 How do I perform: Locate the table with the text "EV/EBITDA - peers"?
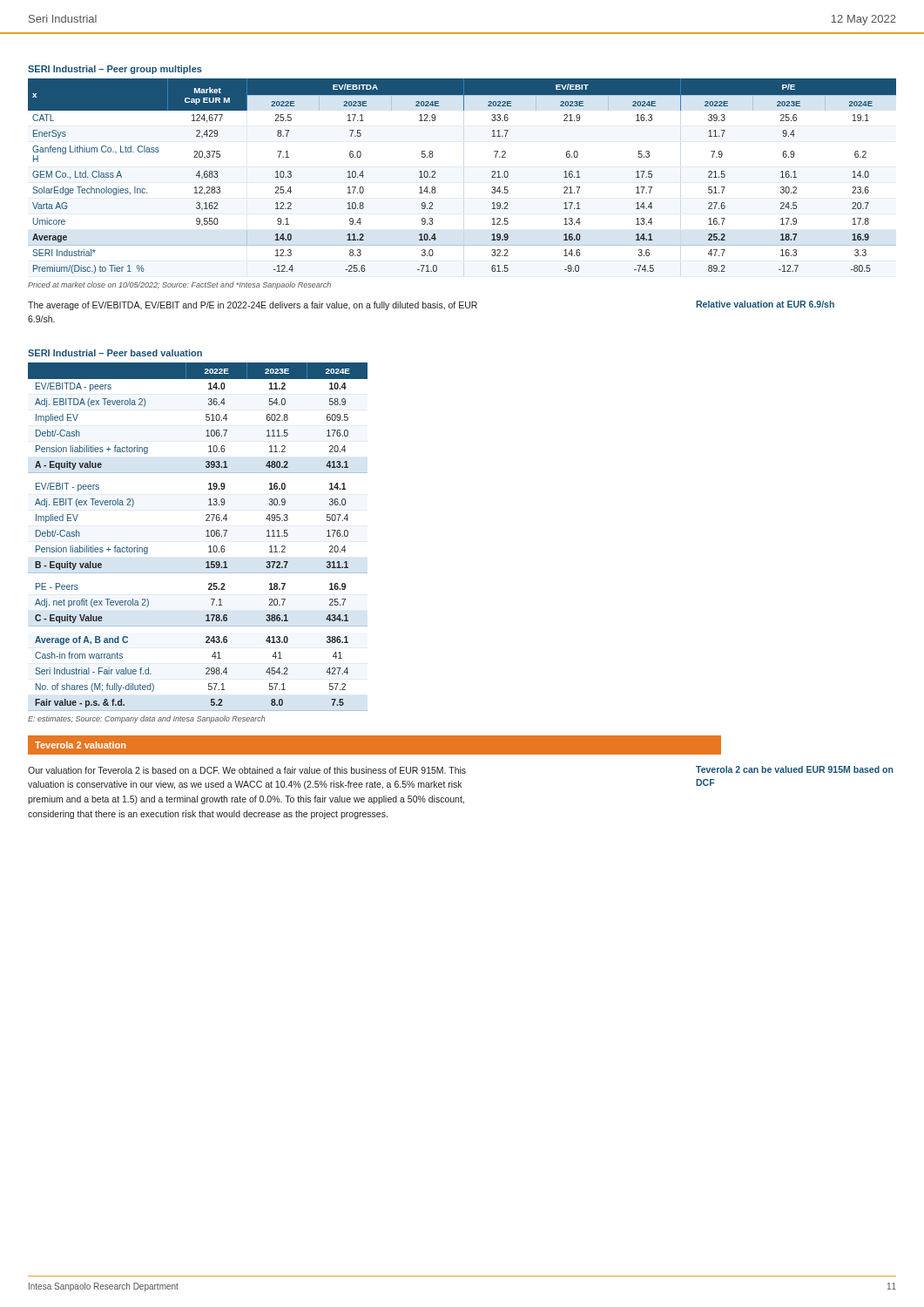pos(462,536)
